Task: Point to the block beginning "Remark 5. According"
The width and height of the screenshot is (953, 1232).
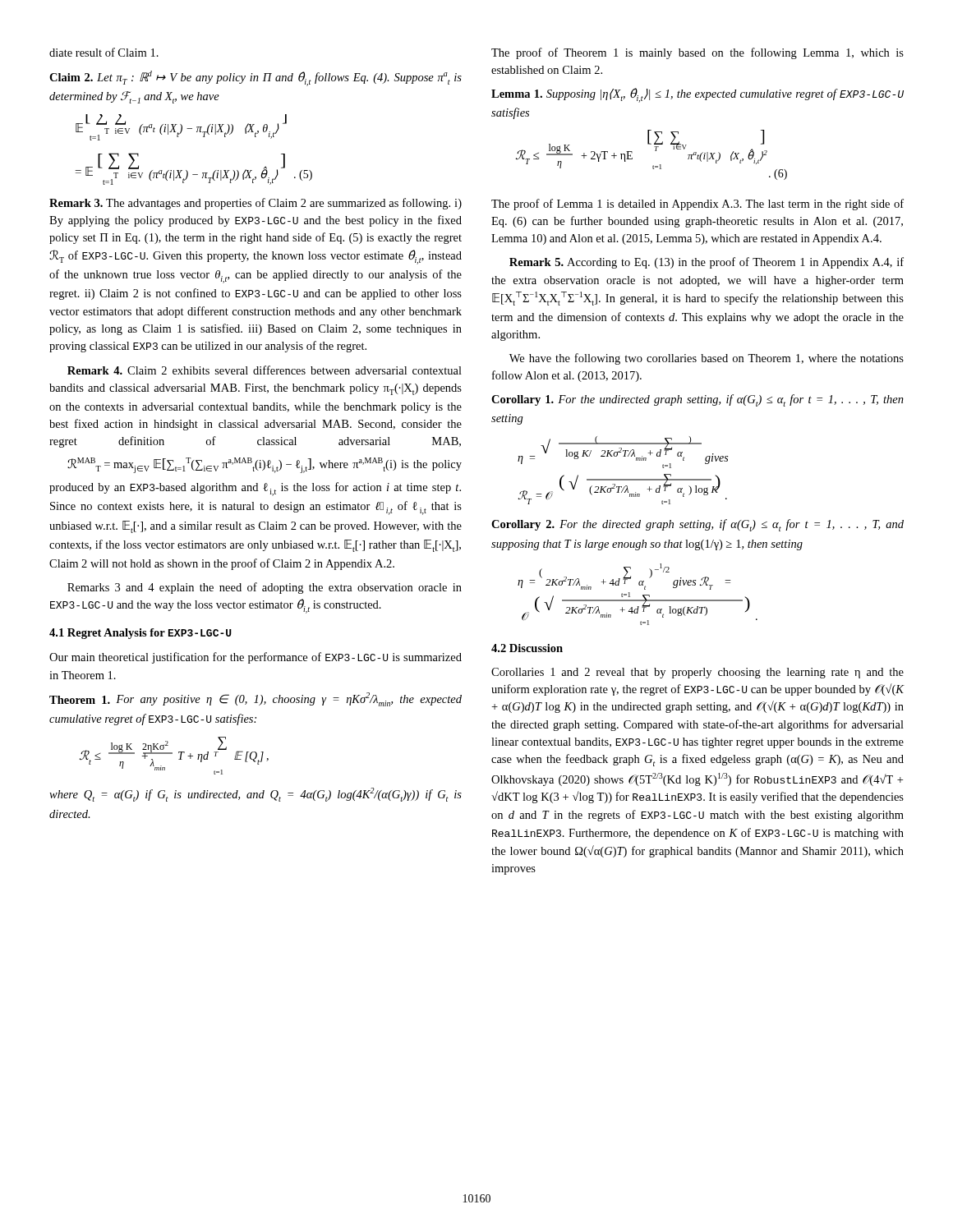Action: coord(698,299)
